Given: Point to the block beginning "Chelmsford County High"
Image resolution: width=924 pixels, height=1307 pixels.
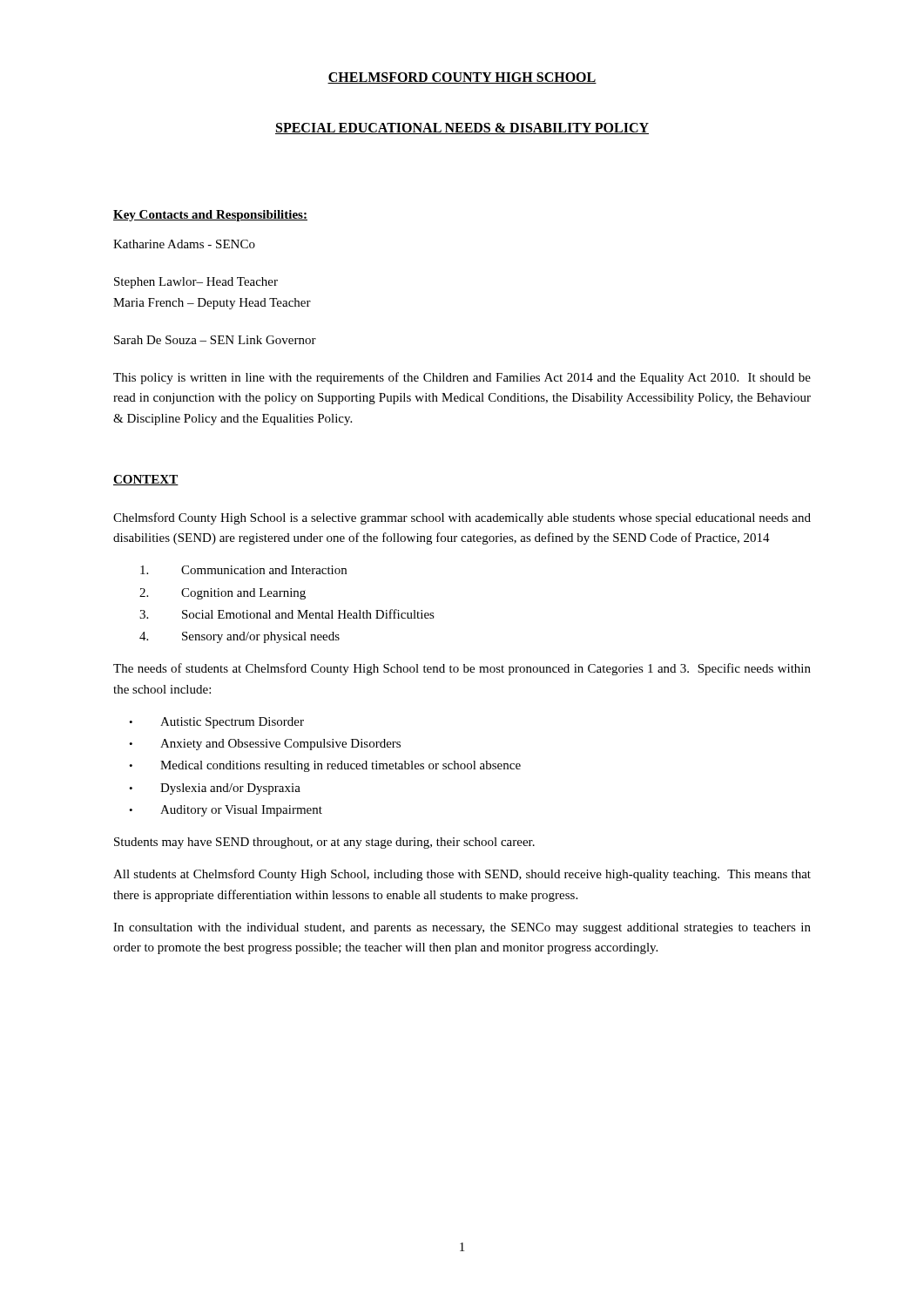Looking at the screenshot, I should point(462,528).
